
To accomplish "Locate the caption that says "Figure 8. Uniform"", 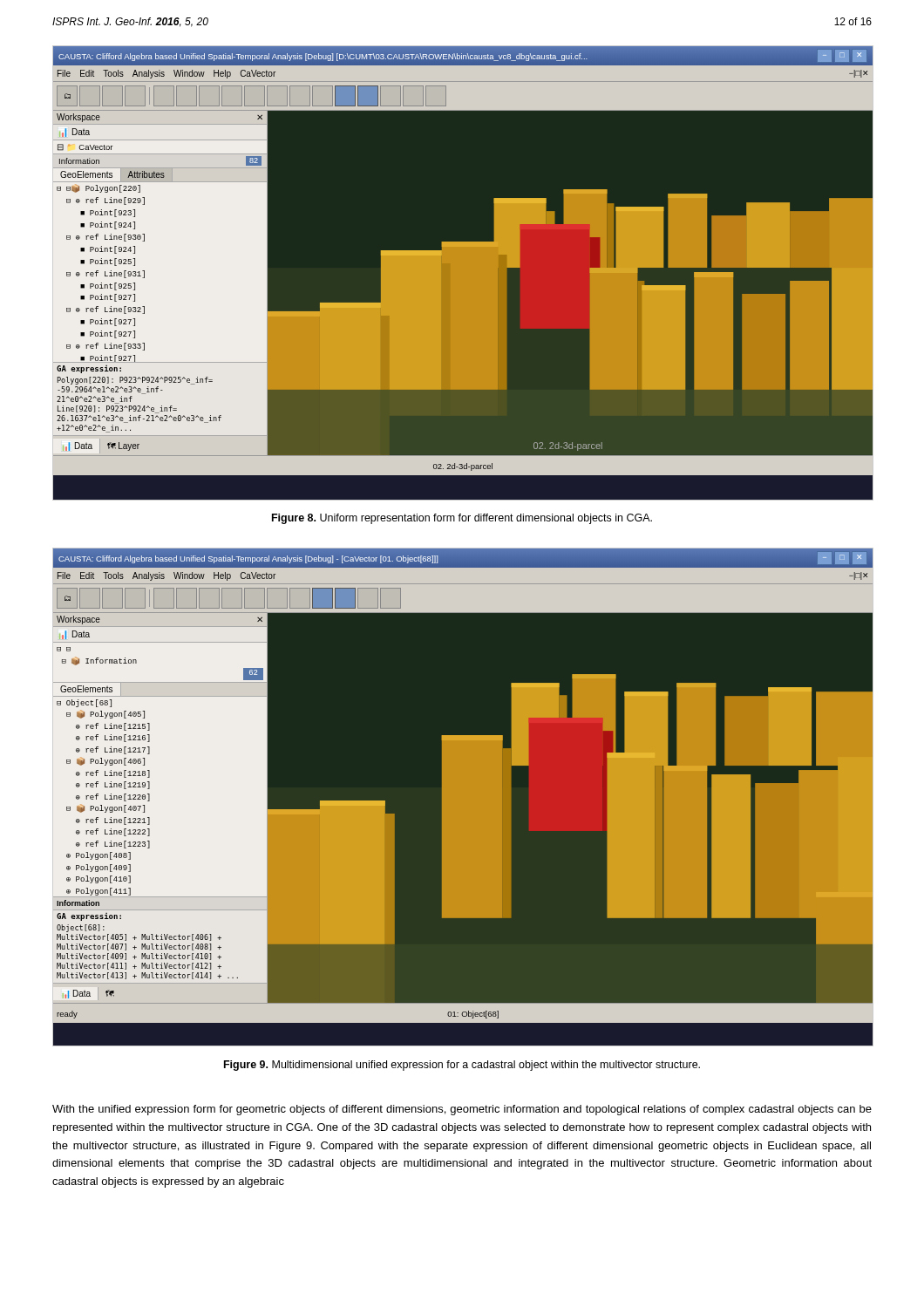I will point(462,518).
